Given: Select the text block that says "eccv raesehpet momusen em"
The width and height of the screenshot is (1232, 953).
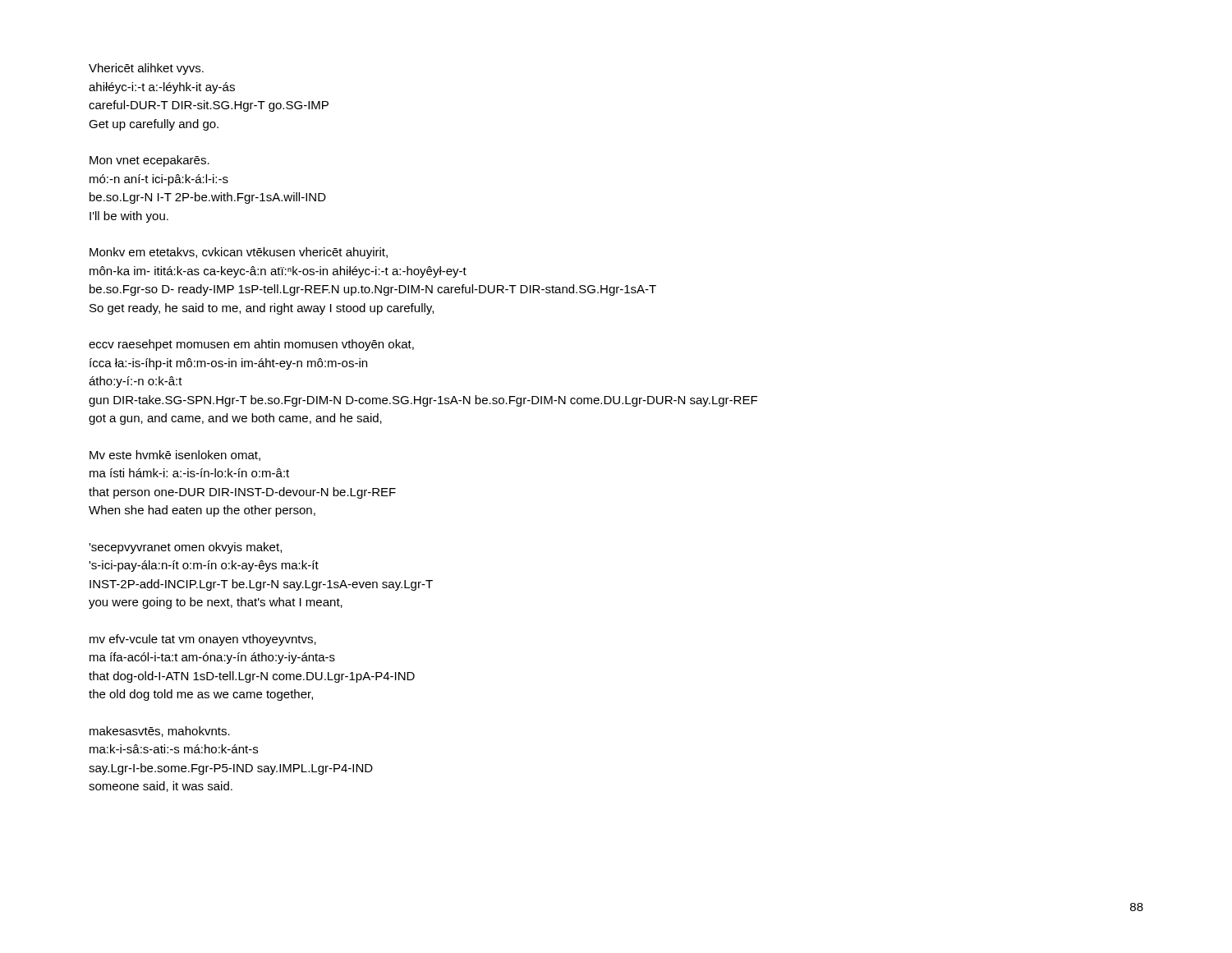Looking at the screenshot, I should point(251,345).
